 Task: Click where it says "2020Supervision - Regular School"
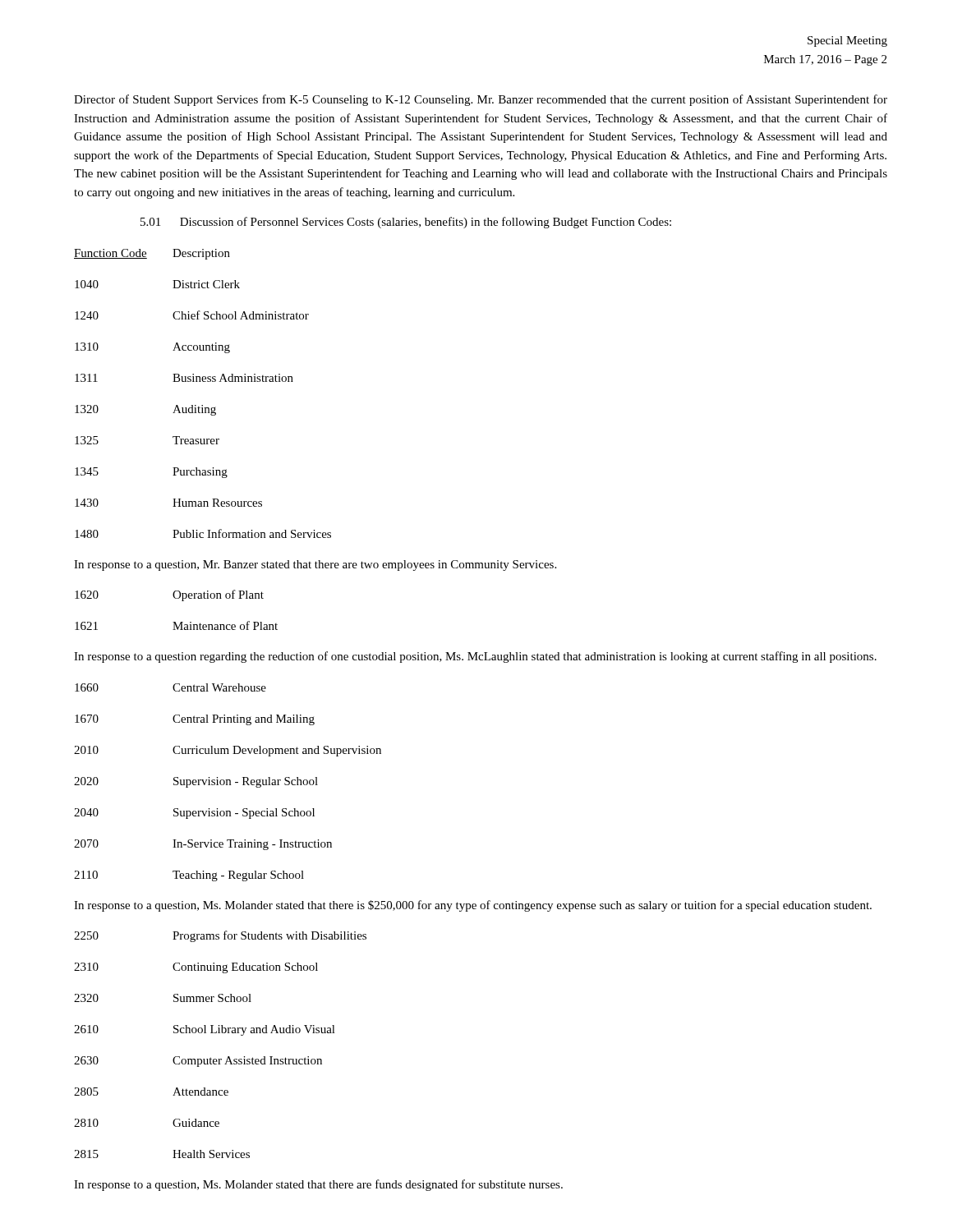coord(196,782)
